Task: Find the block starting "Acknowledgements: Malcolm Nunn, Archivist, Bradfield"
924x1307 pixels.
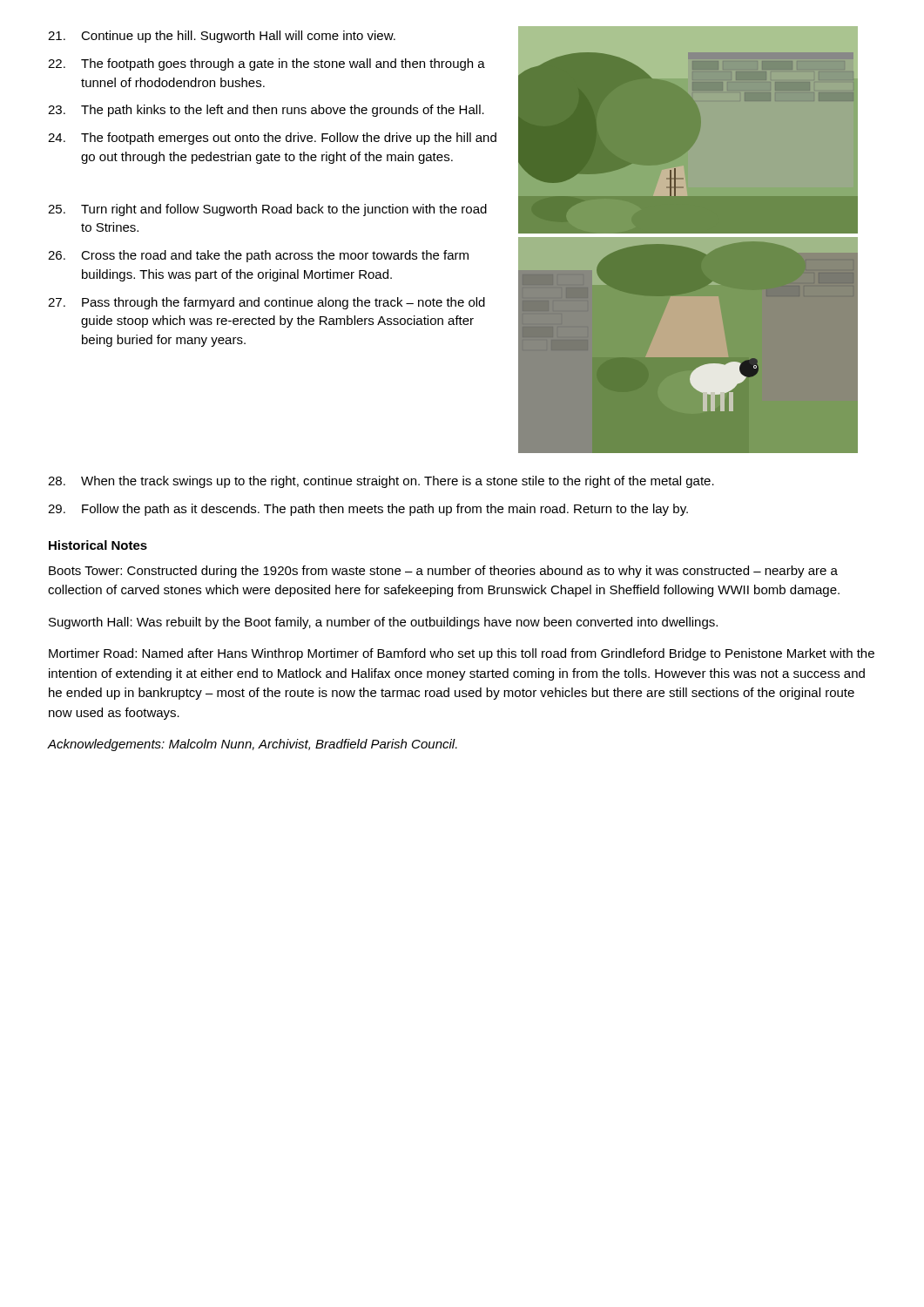Action: [x=253, y=744]
